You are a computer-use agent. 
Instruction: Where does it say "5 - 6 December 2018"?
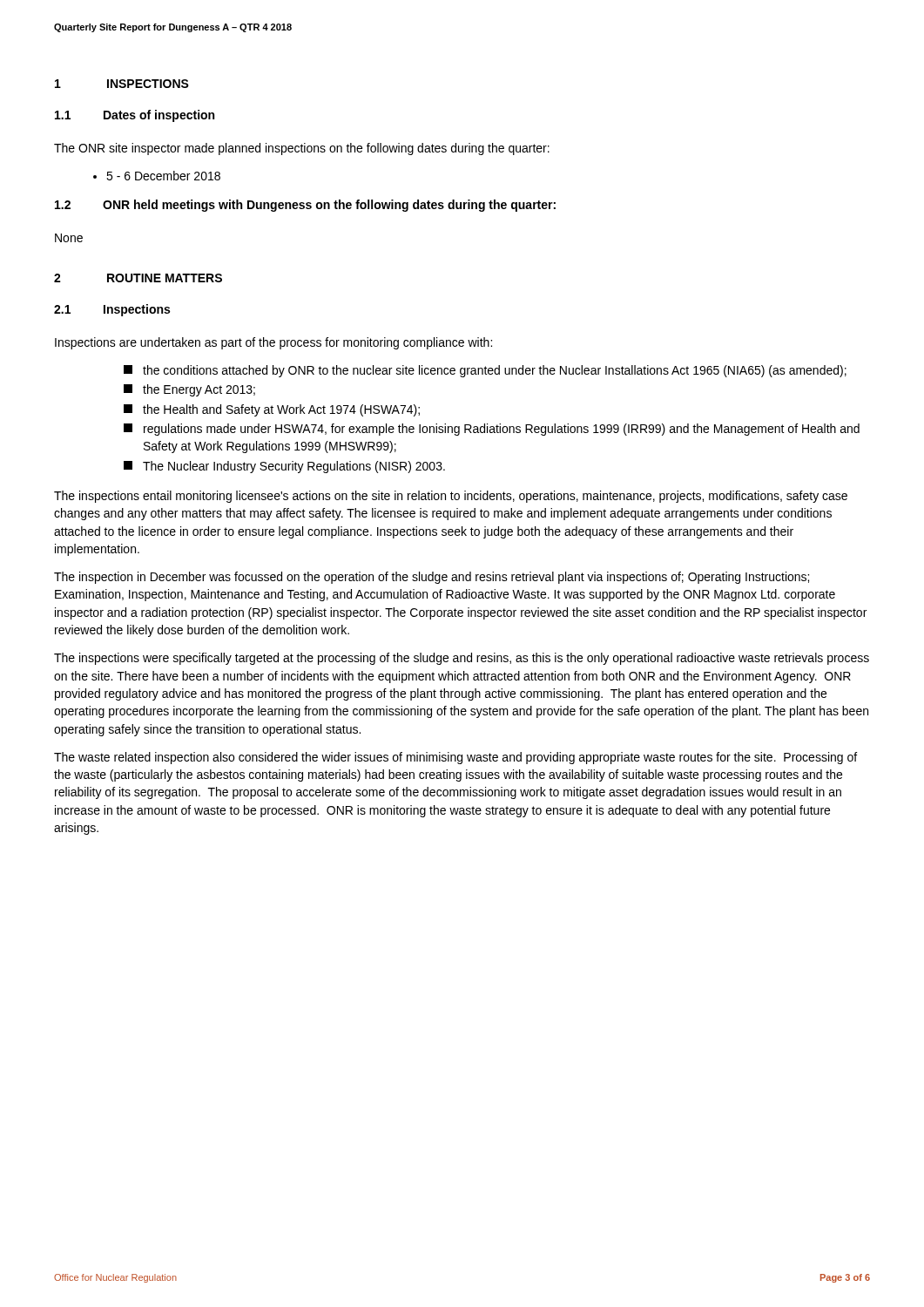coord(163,176)
